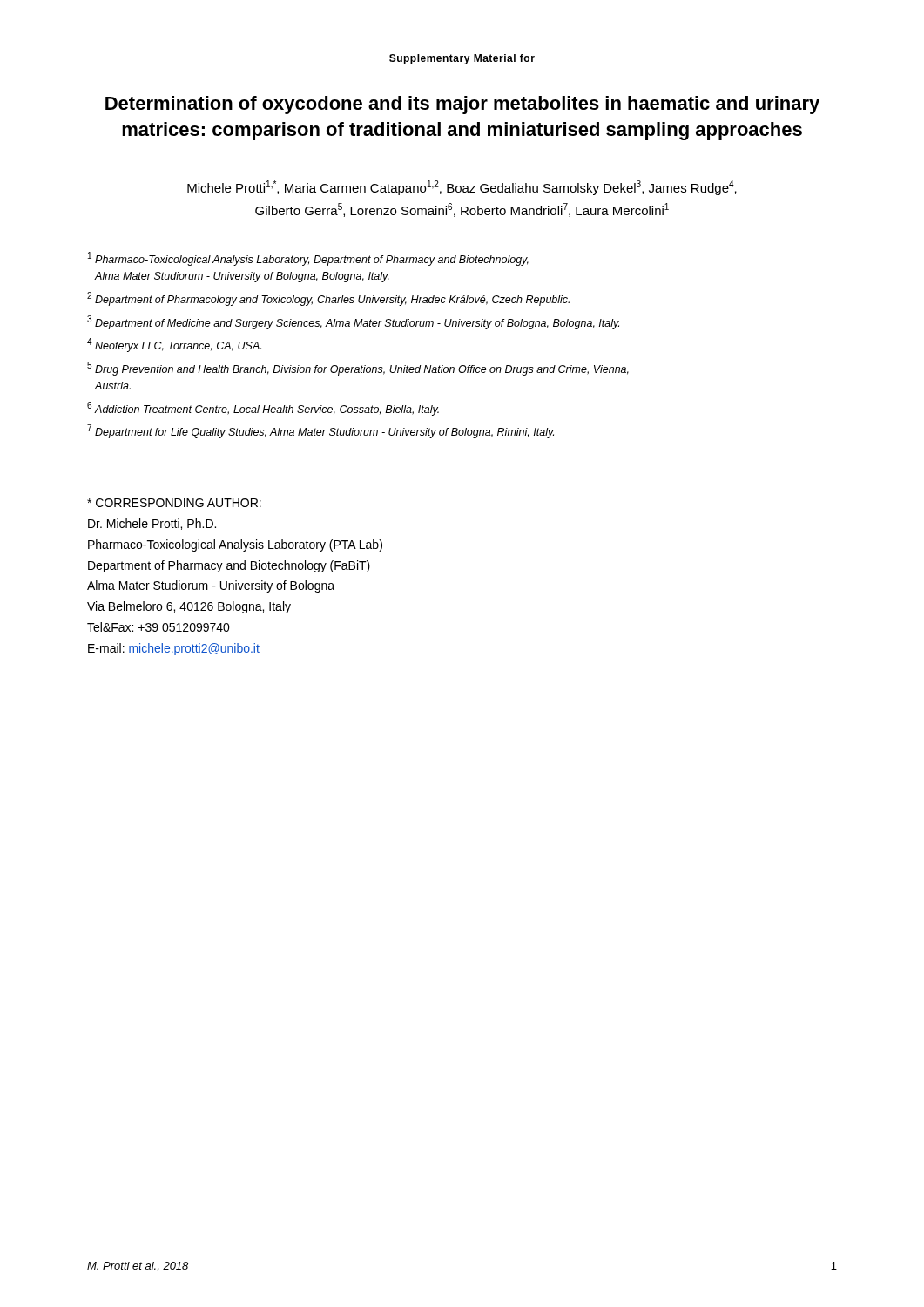Find the text block that reads "CORRESPONDING AUTHOR: Dr."
The height and width of the screenshot is (1307, 924).
tap(235, 575)
